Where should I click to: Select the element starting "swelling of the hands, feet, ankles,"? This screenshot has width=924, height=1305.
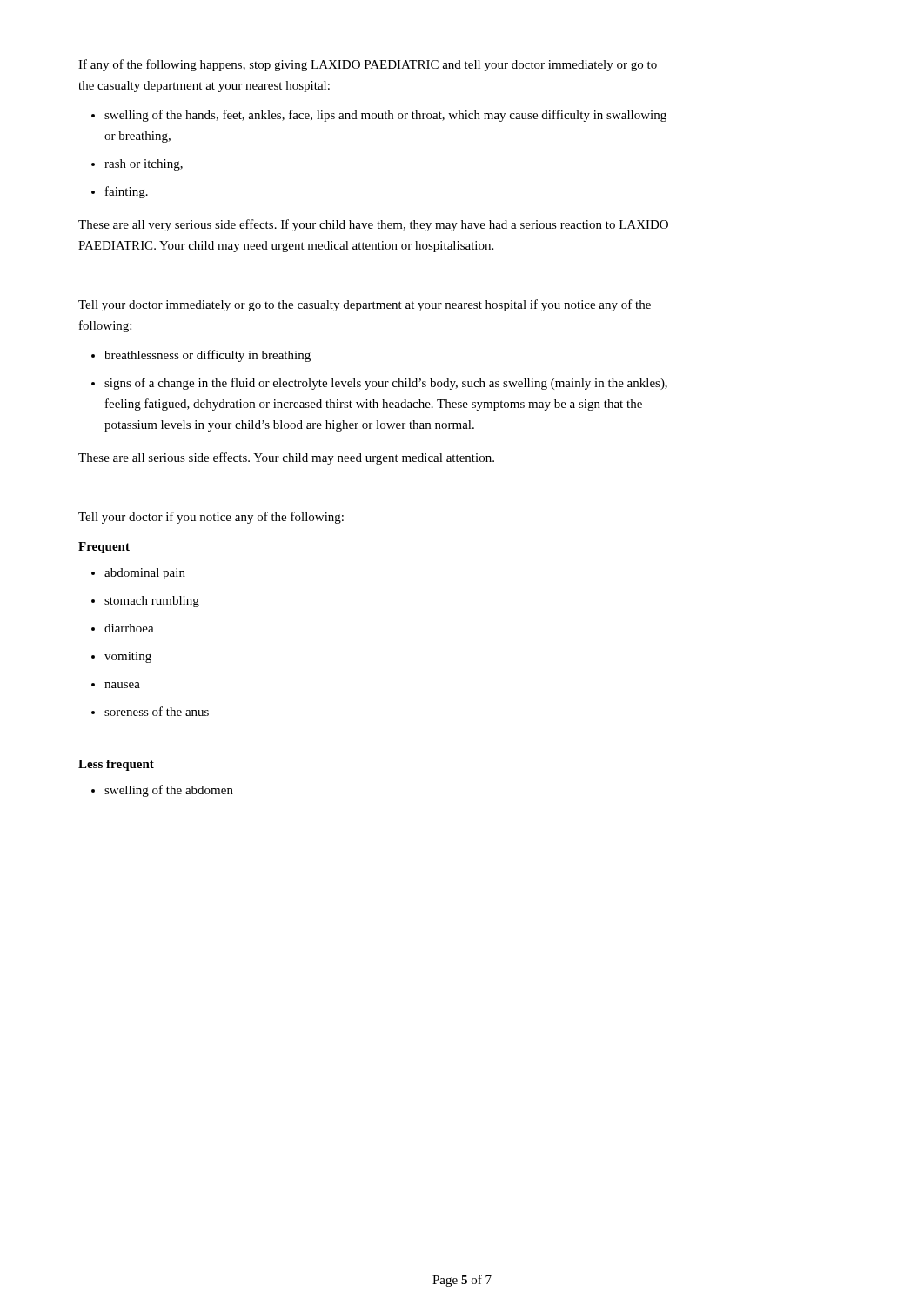click(x=475, y=125)
